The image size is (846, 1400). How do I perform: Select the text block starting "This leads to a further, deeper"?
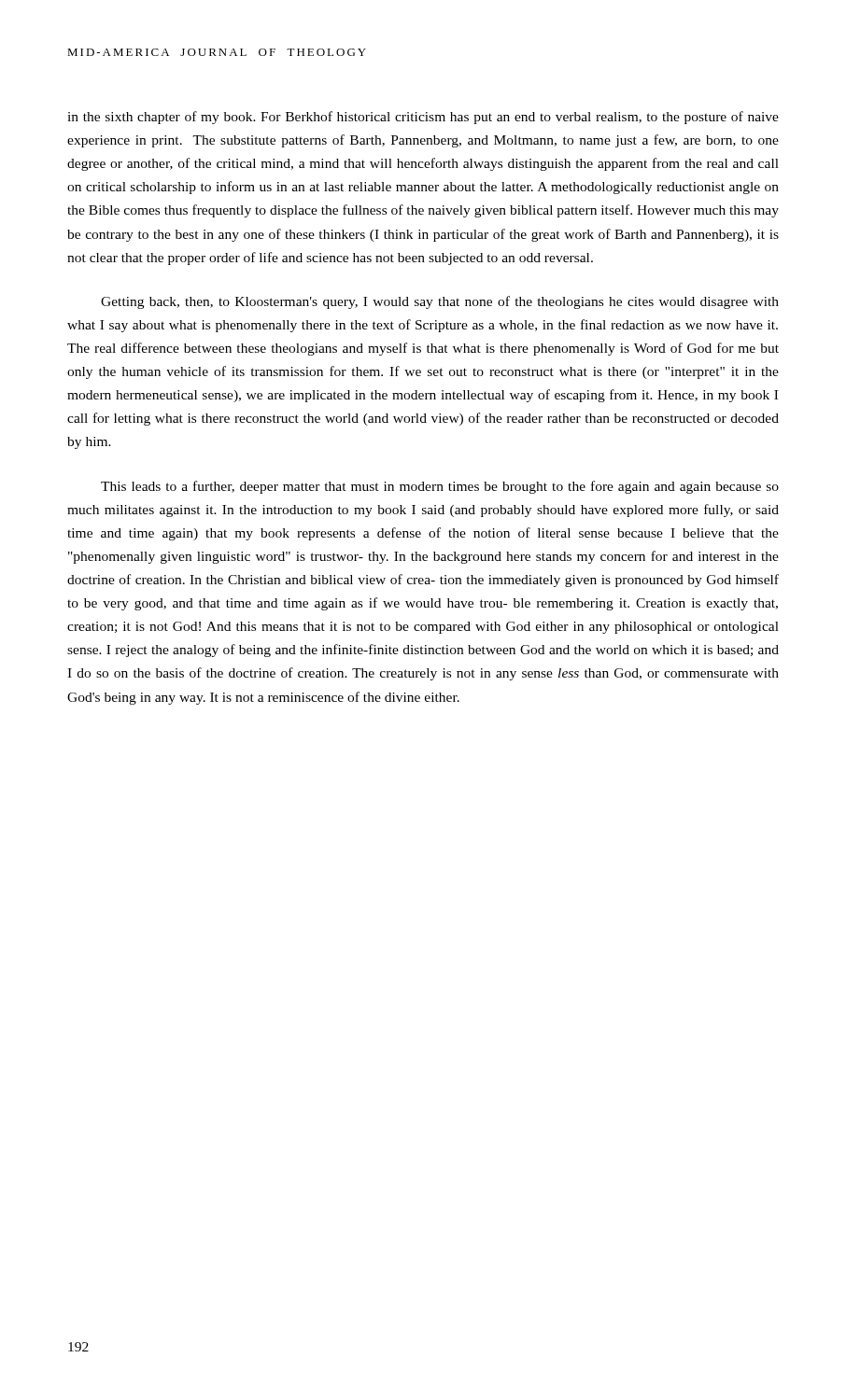[x=423, y=591]
